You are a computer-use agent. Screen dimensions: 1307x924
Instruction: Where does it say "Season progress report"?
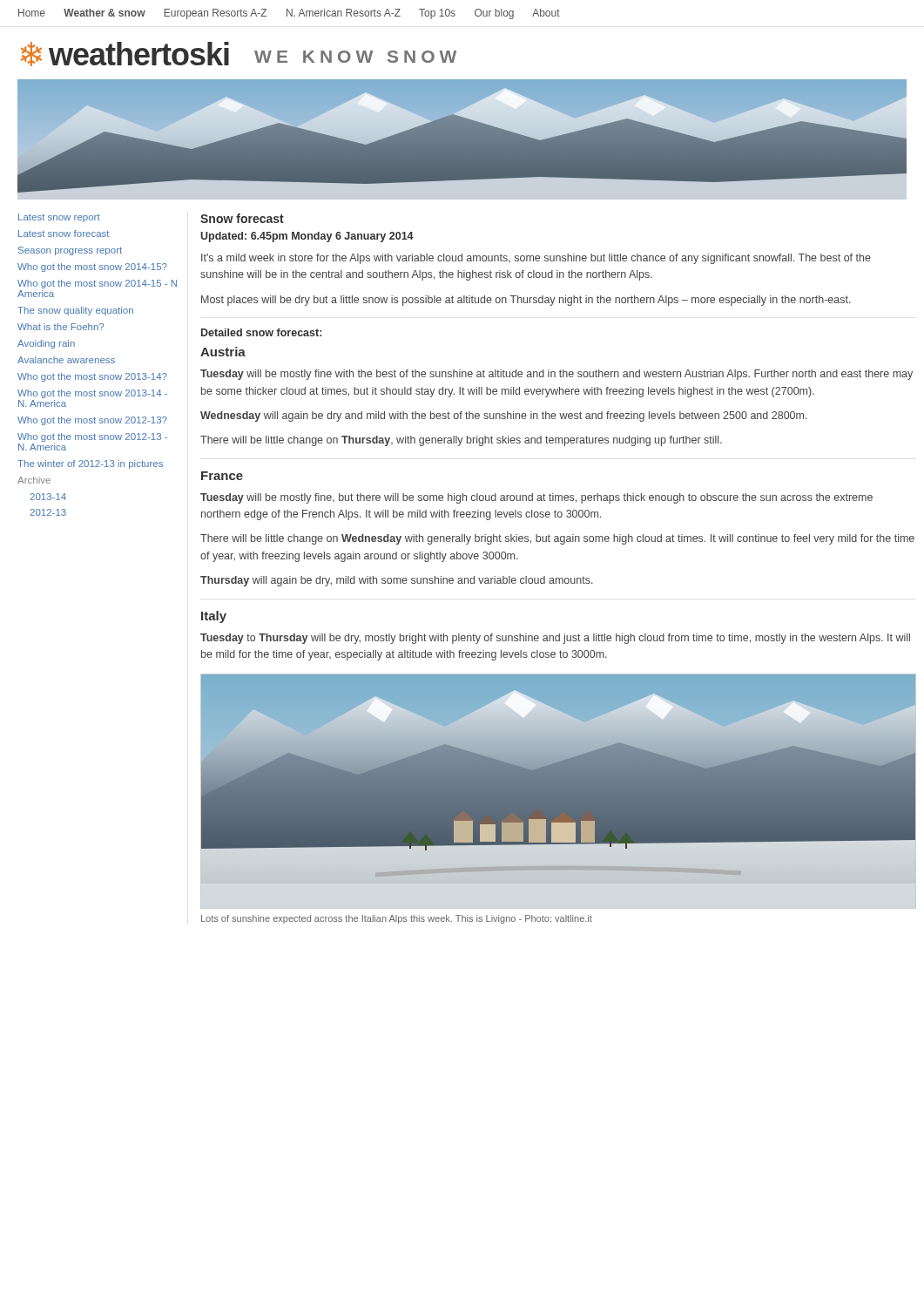pos(70,250)
